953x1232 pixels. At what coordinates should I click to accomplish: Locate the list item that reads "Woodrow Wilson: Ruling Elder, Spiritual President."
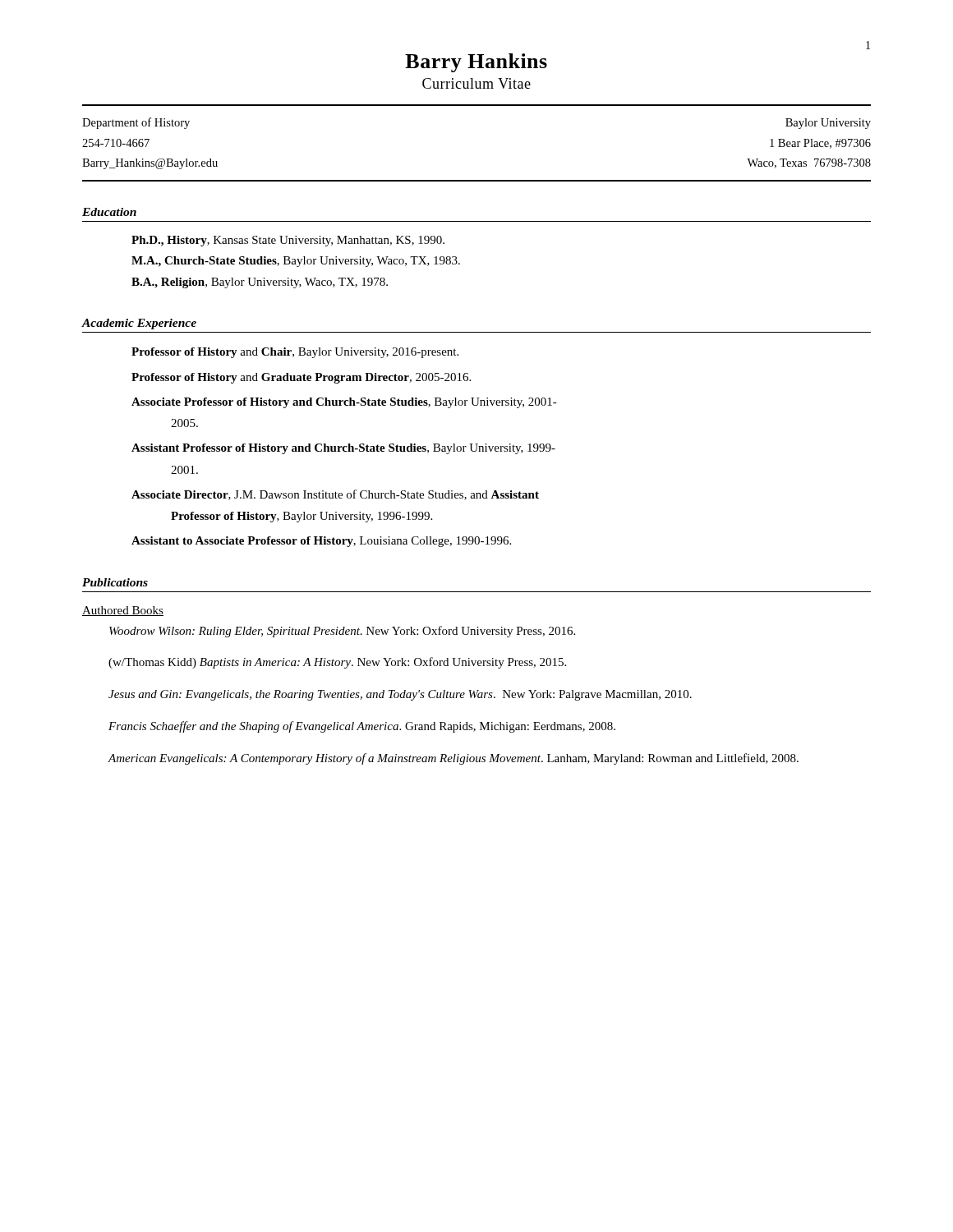tap(362, 630)
